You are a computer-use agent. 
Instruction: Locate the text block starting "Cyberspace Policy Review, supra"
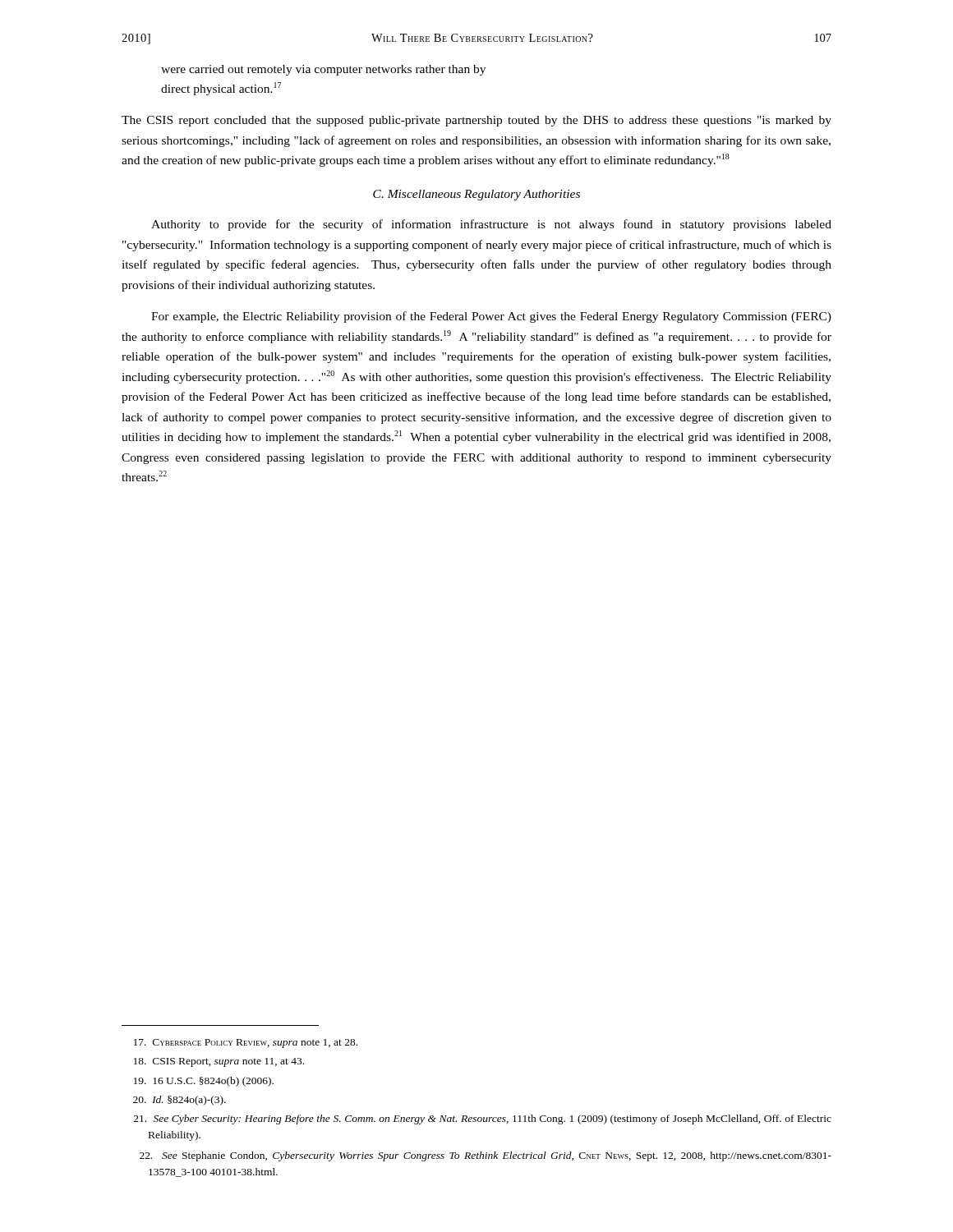240,1042
